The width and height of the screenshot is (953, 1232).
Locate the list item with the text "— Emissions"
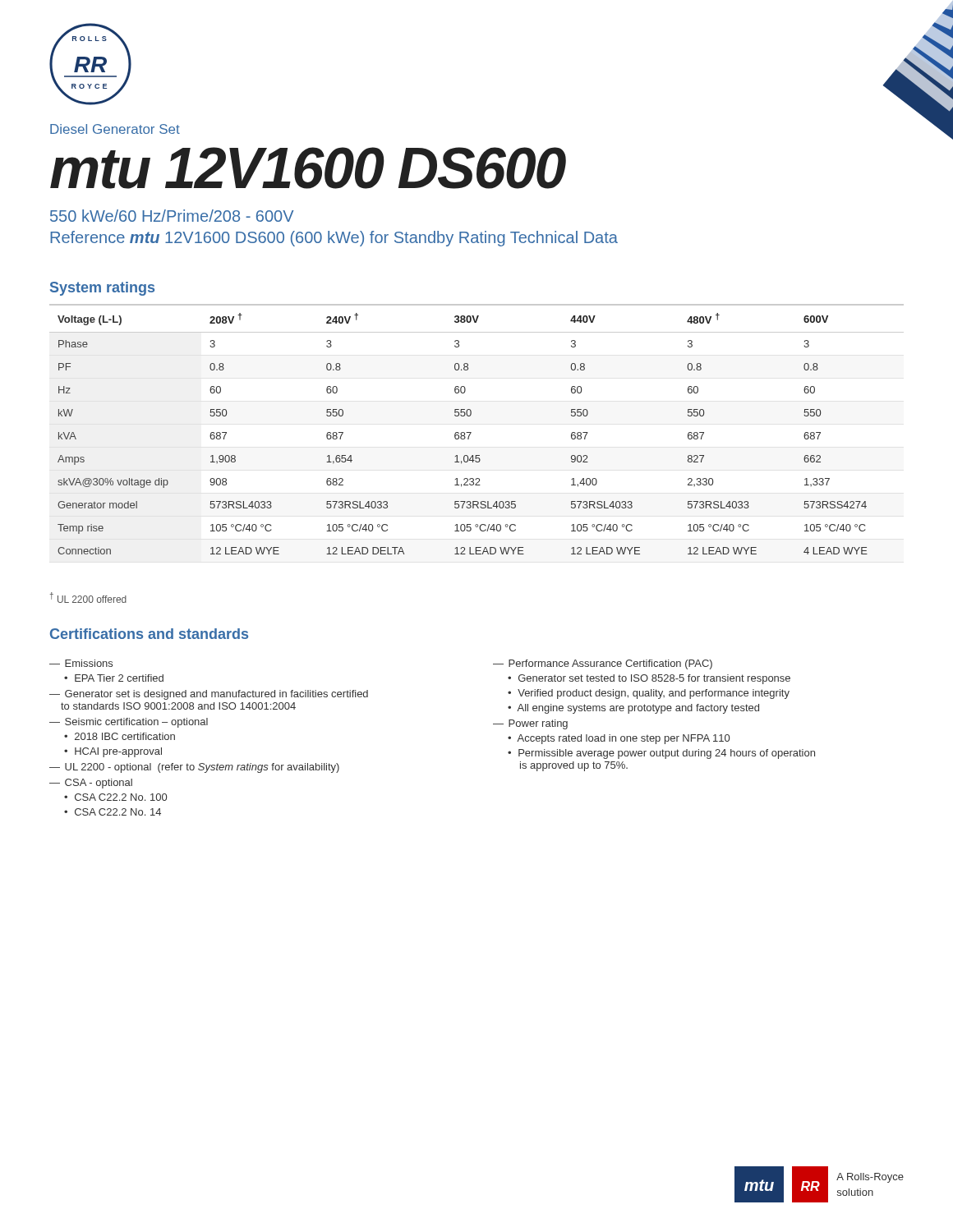[81, 663]
